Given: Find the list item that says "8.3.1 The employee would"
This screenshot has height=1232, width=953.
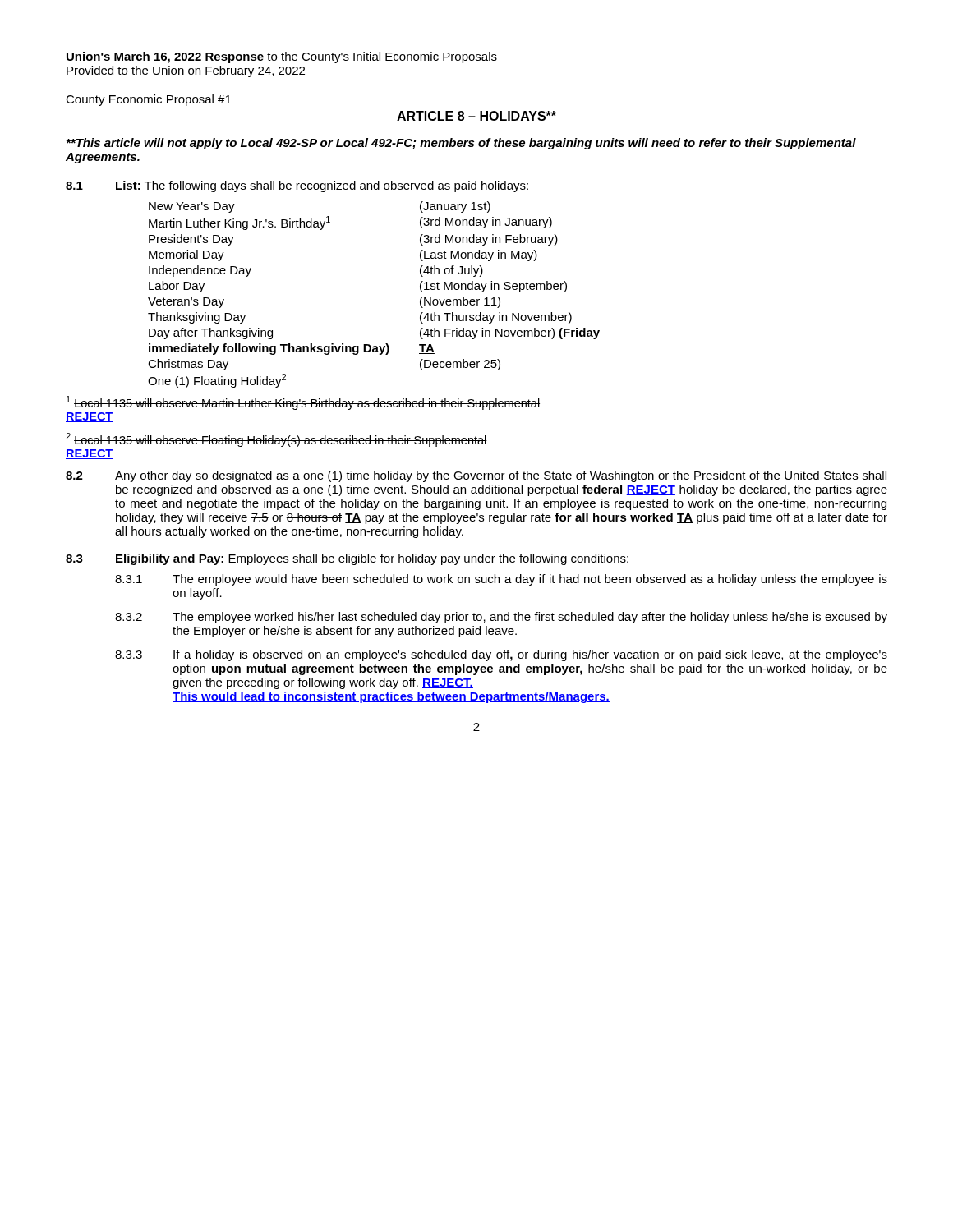Looking at the screenshot, I should point(501,585).
